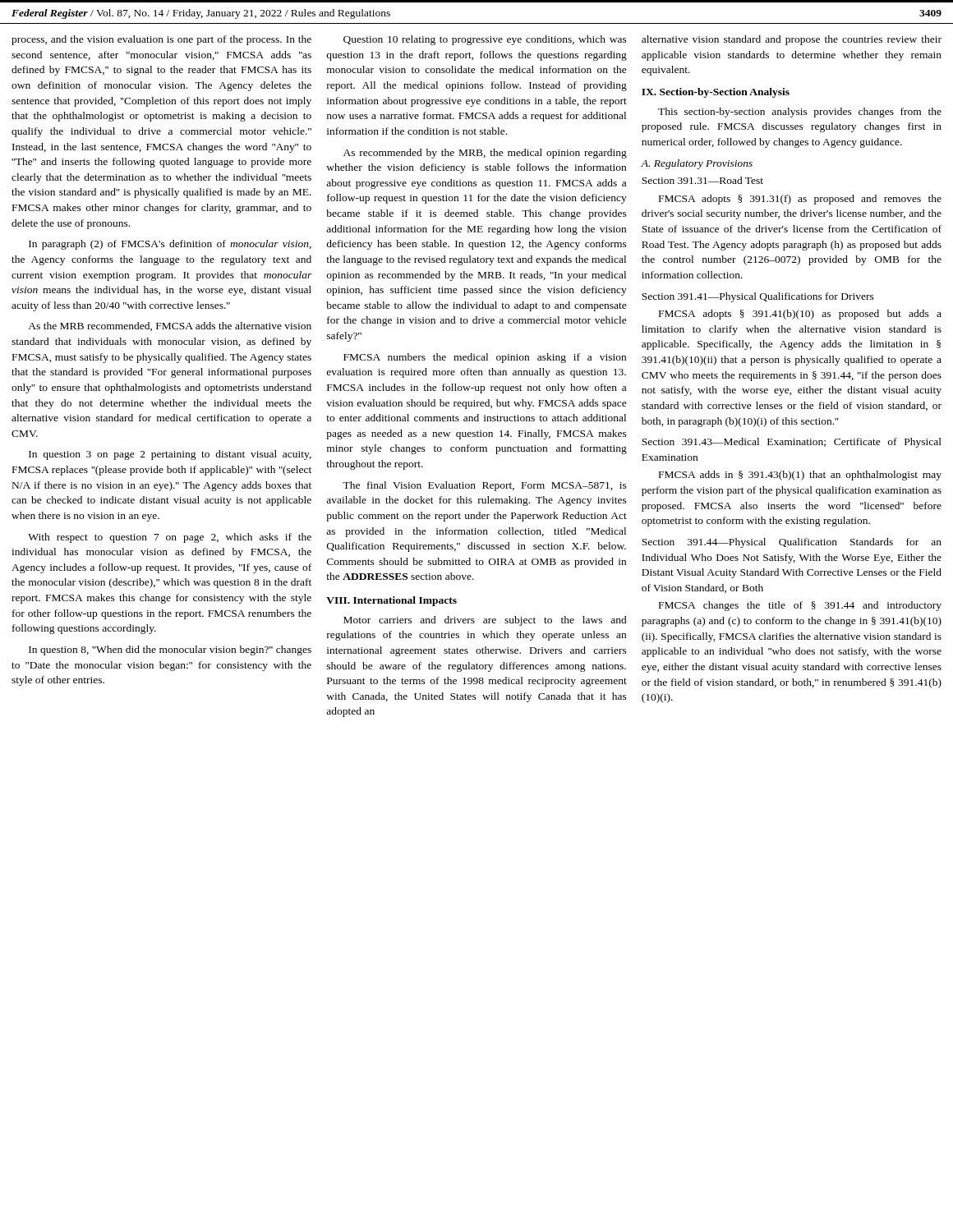Image resolution: width=953 pixels, height=1232 pixels.
Task: Click on the passage starting "In question 3 on"
Action: [162, 485]
